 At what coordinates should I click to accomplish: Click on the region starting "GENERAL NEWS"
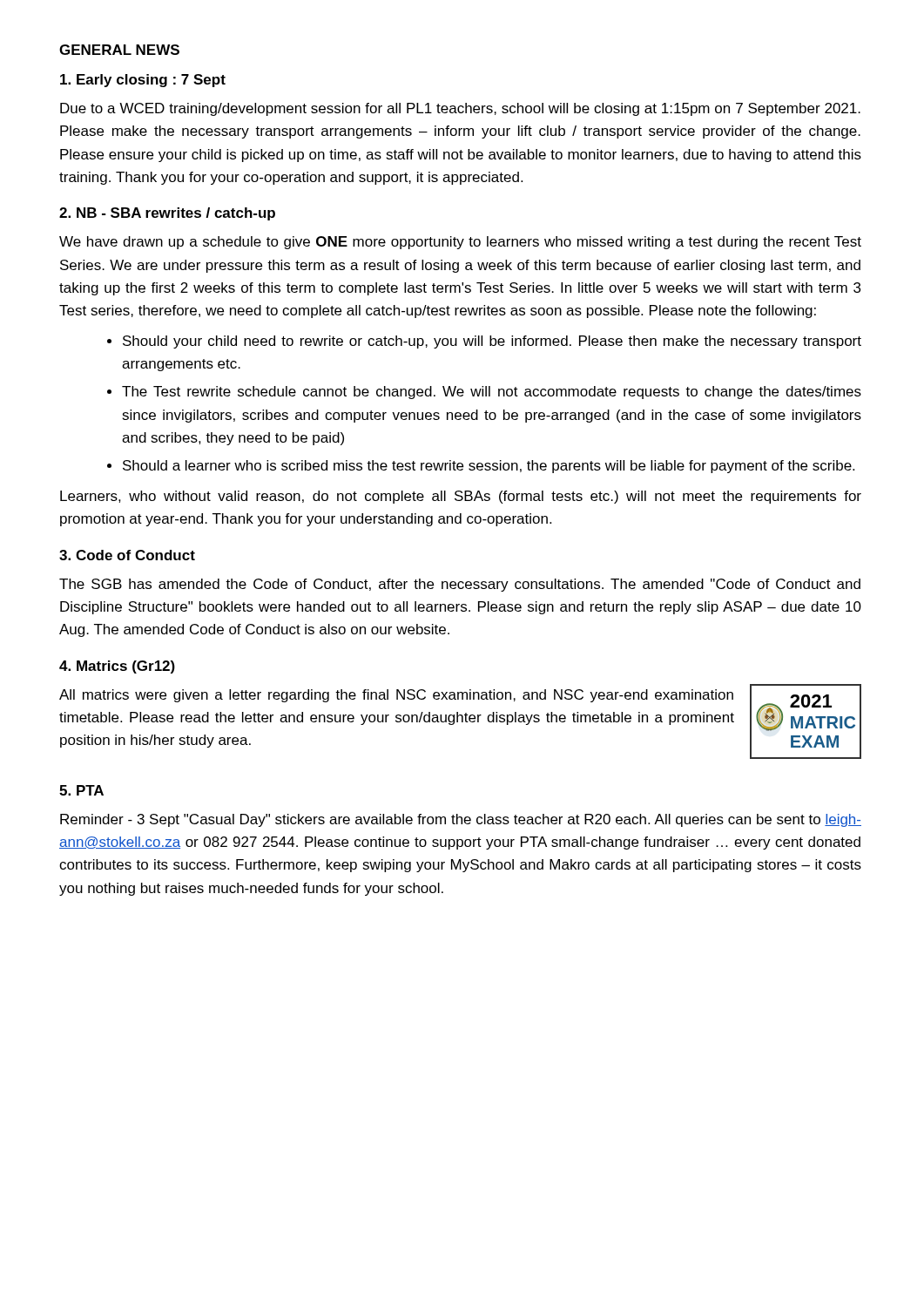click(x=120, y=50)
